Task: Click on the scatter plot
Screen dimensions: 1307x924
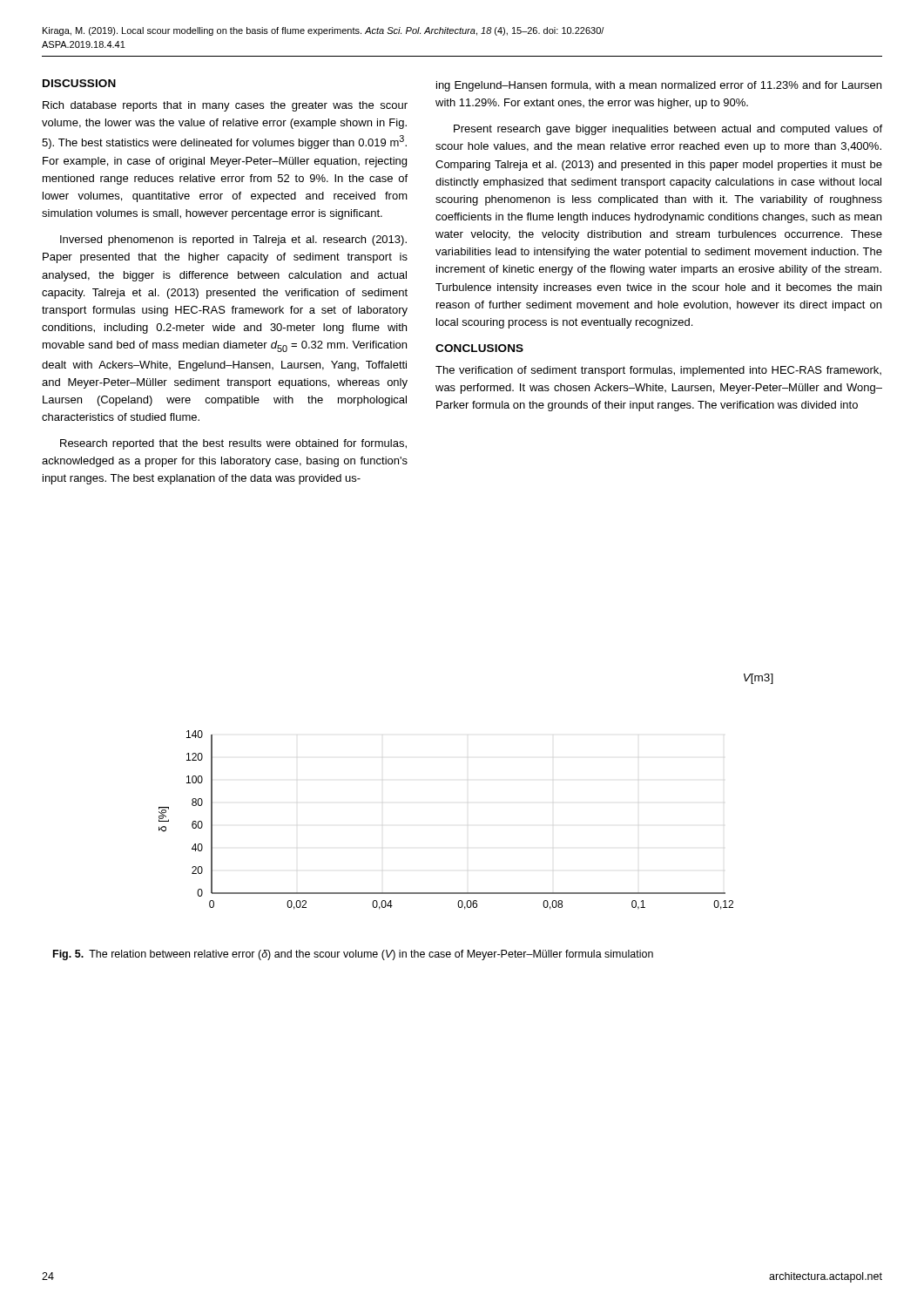Action: coord(462,806)
